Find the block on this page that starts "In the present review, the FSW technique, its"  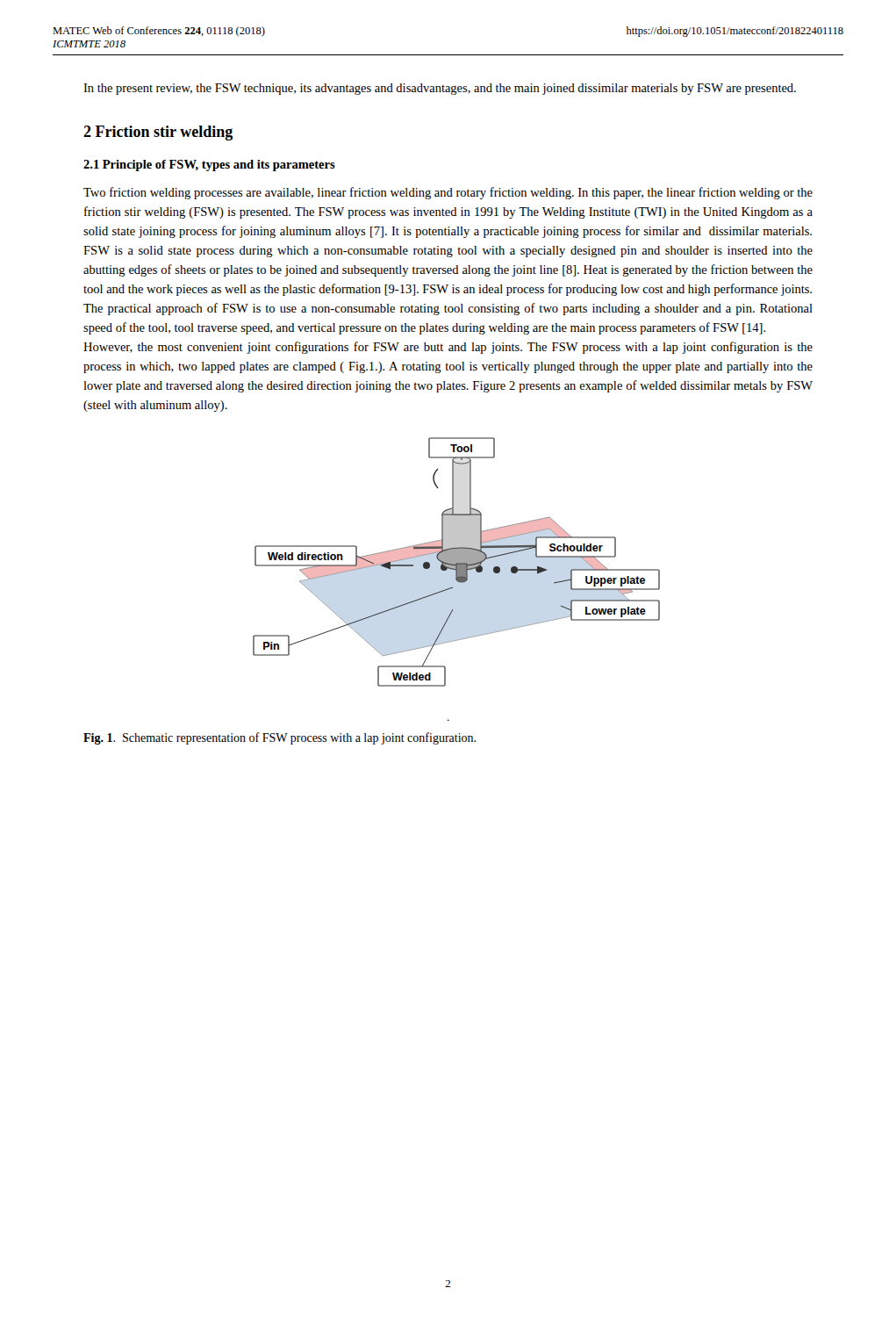(440, 88)
